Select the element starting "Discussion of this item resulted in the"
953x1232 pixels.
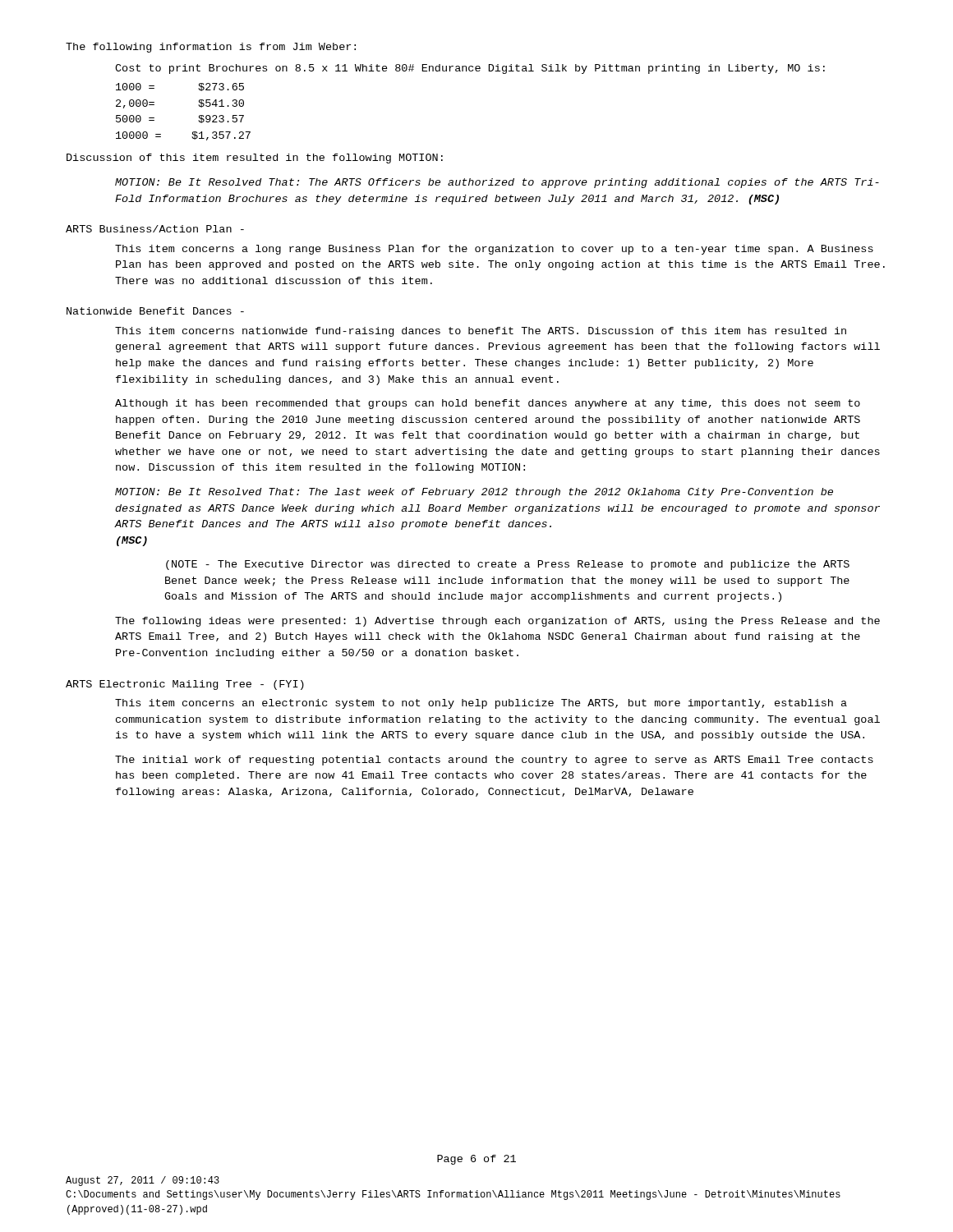pyautogui.click(x=255, y=158)
